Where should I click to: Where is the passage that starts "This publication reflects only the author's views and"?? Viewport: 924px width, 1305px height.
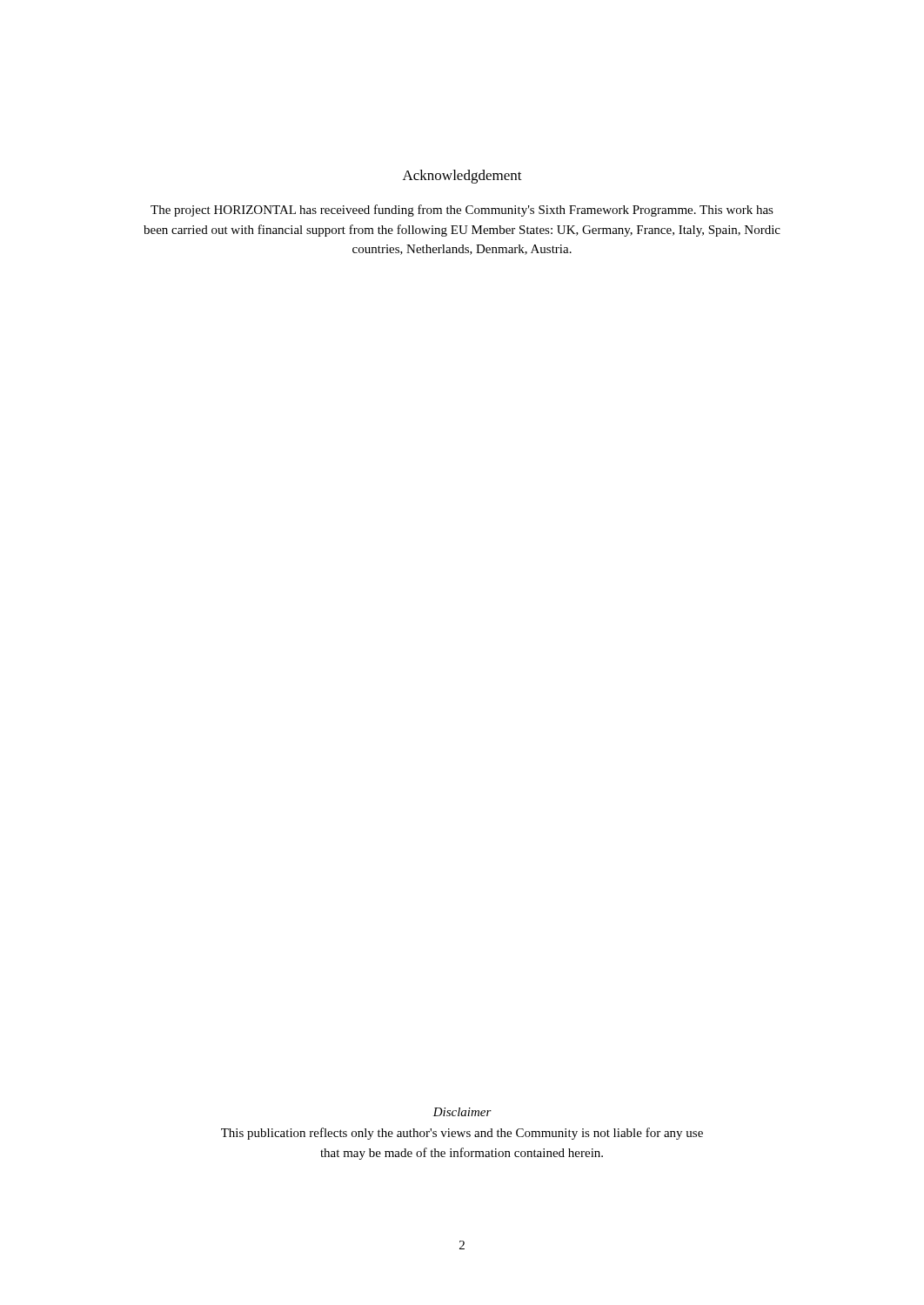click(x=462, y=1143)
